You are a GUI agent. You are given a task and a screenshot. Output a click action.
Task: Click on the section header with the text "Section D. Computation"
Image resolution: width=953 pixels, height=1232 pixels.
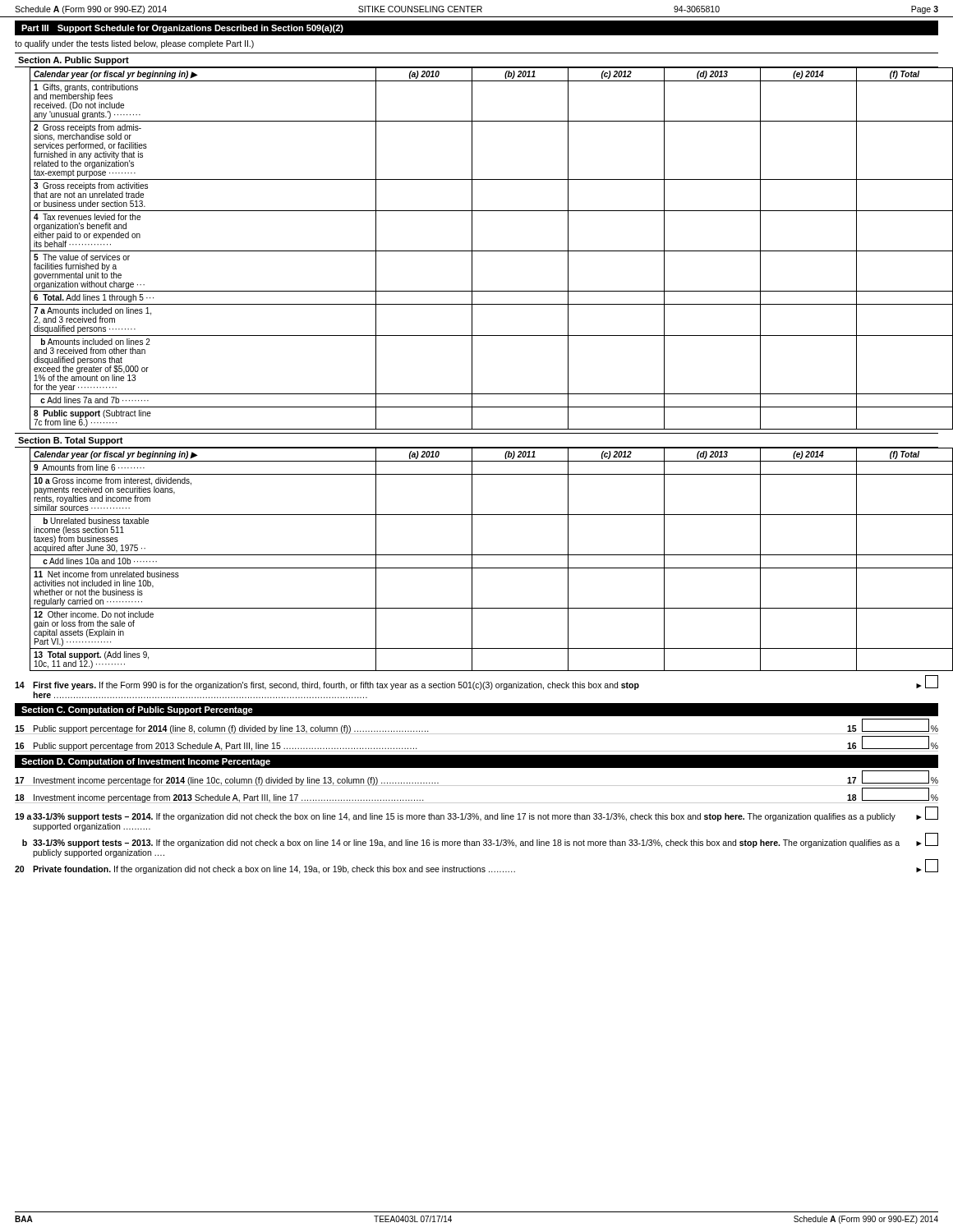[146, 761]
